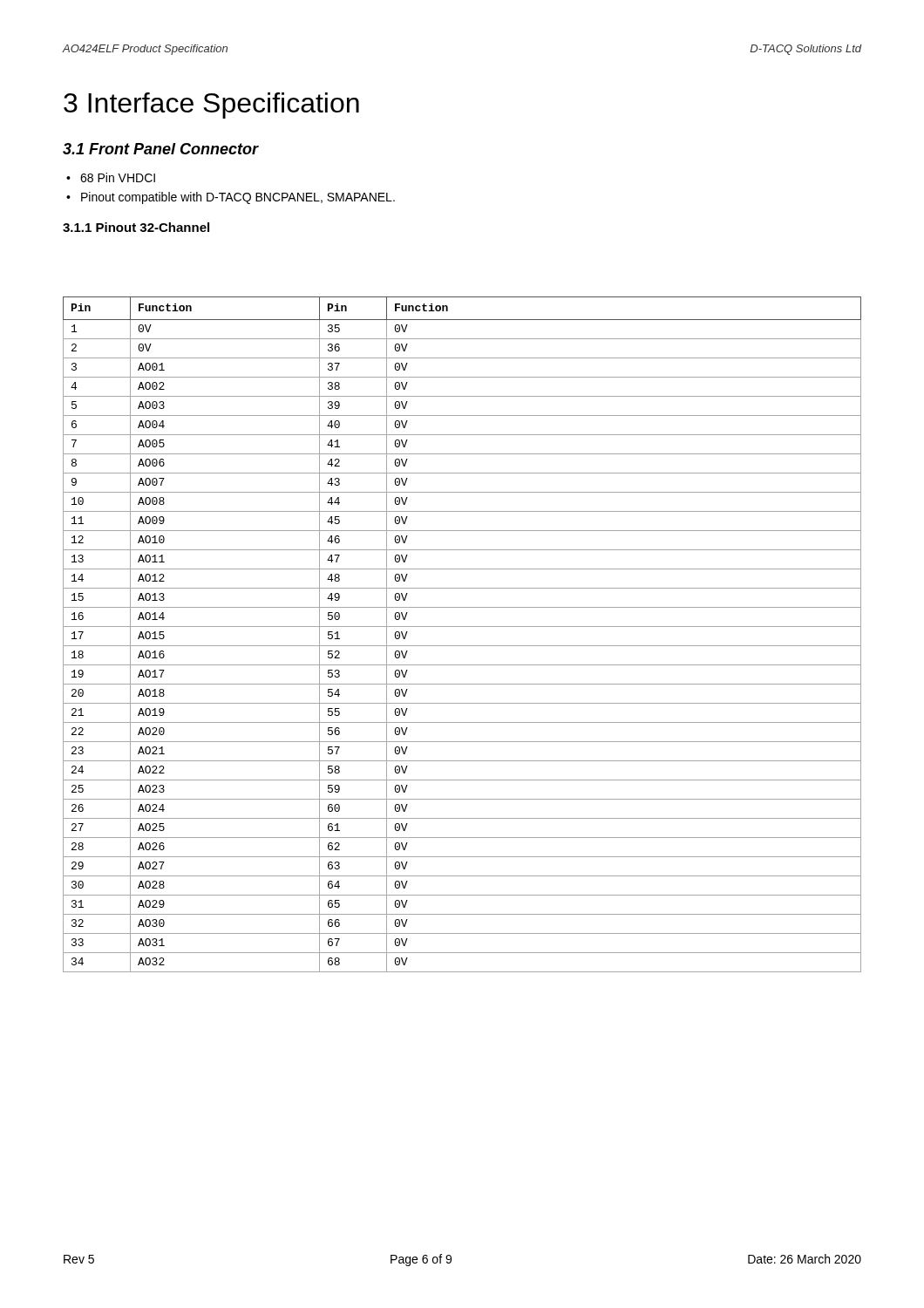Find the section header on this page that starts "3.1 Front Panel"
Screen dimensions: 1308x924
pyautogui.click(x=161, y=149)
